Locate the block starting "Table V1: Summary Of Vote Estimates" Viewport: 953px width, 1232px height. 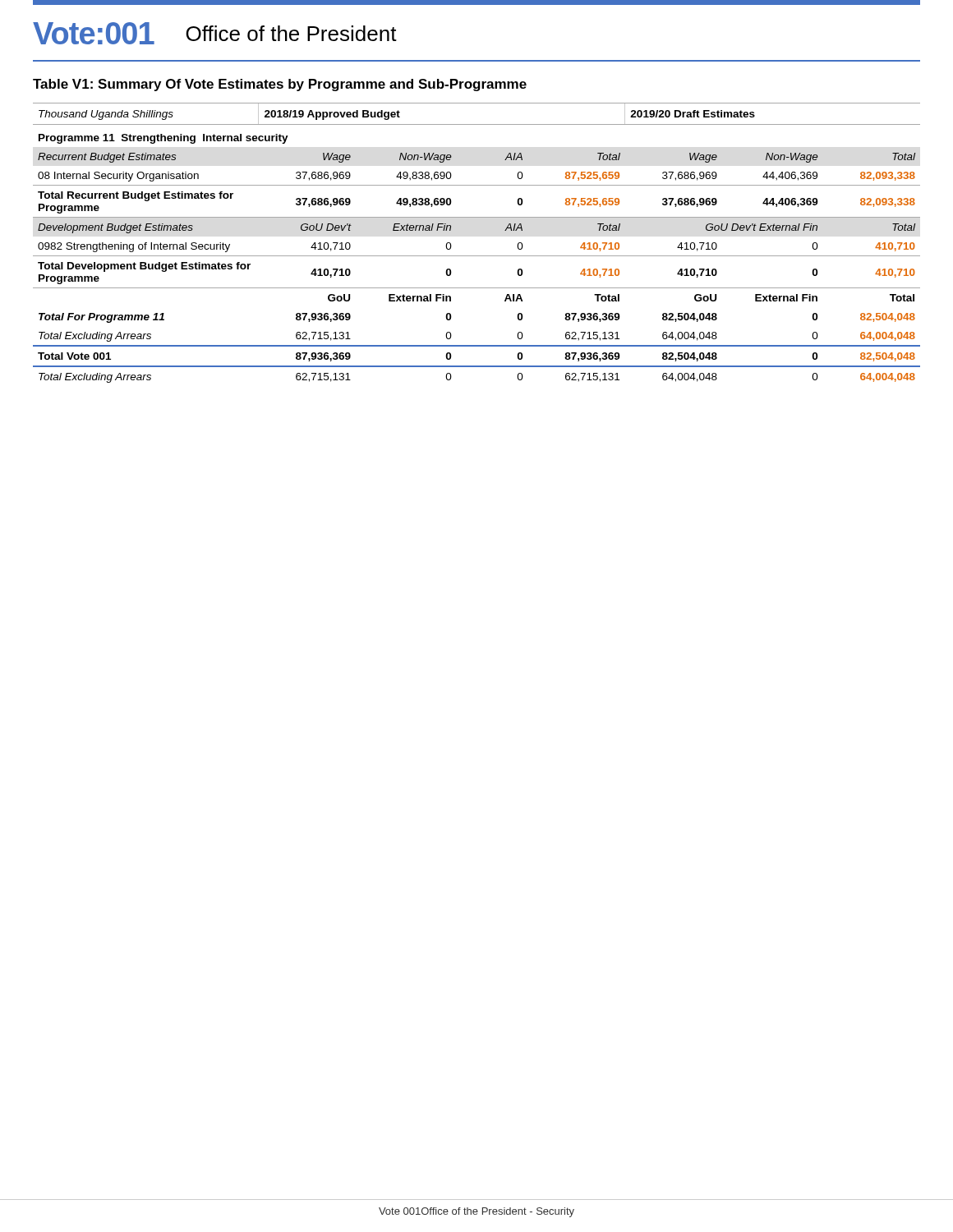pyautogui.click(x=476, y=85)
